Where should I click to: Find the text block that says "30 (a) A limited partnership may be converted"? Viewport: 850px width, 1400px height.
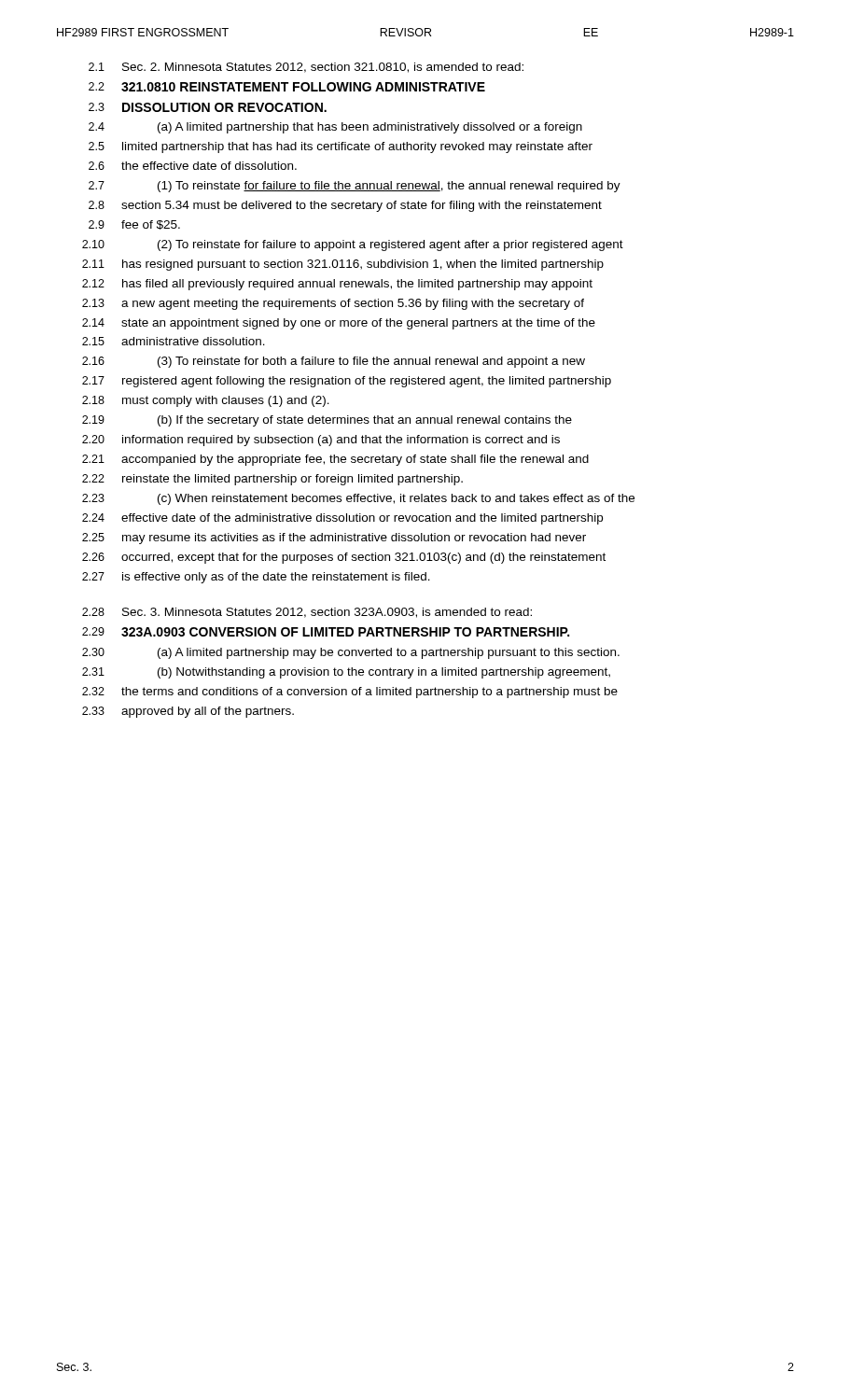pos(425,653)
